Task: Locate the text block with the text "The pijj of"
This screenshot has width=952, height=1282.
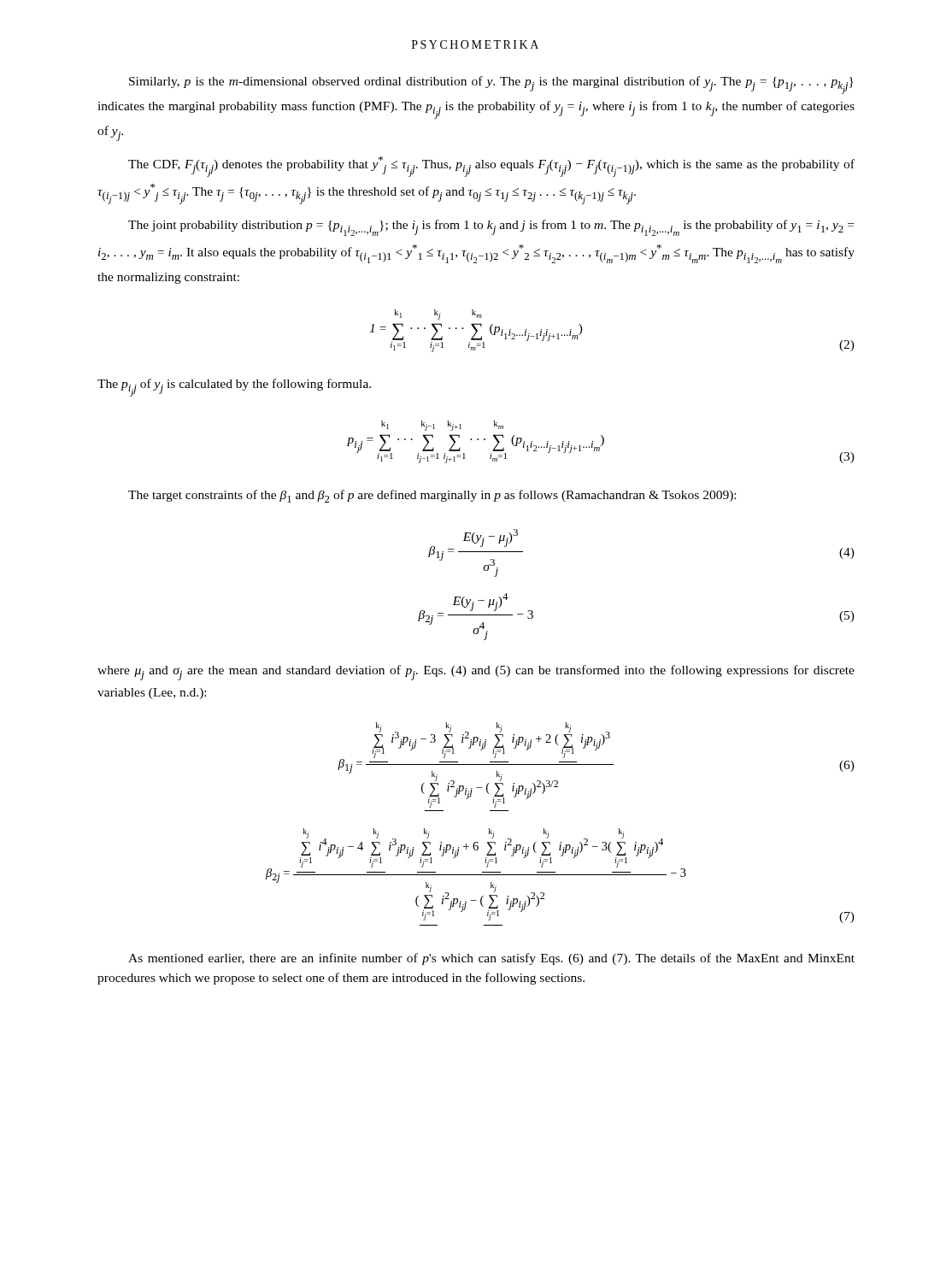Action: (x=235, y=386)
